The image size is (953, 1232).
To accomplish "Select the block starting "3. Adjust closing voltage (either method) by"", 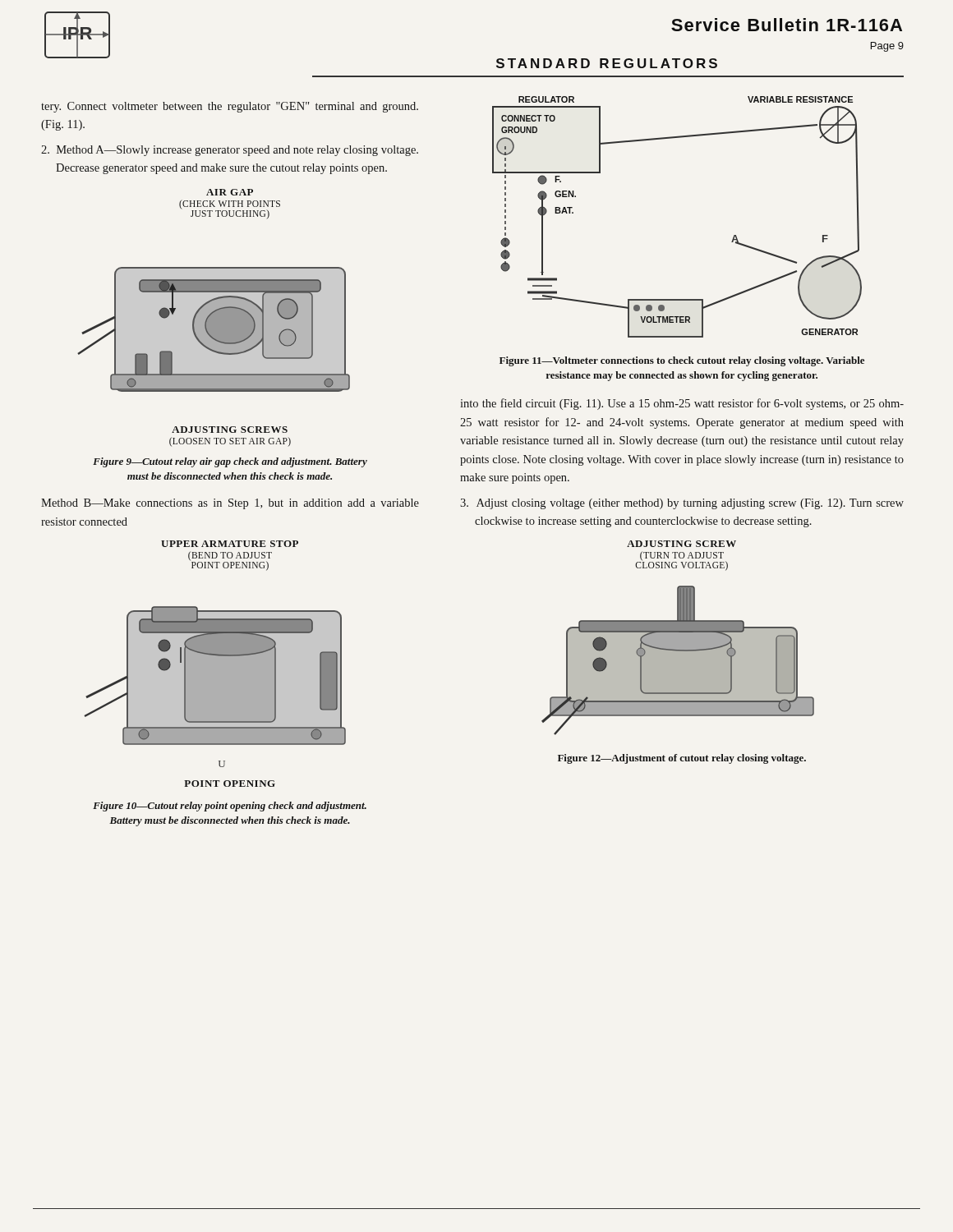I will (x=682, y=512).
